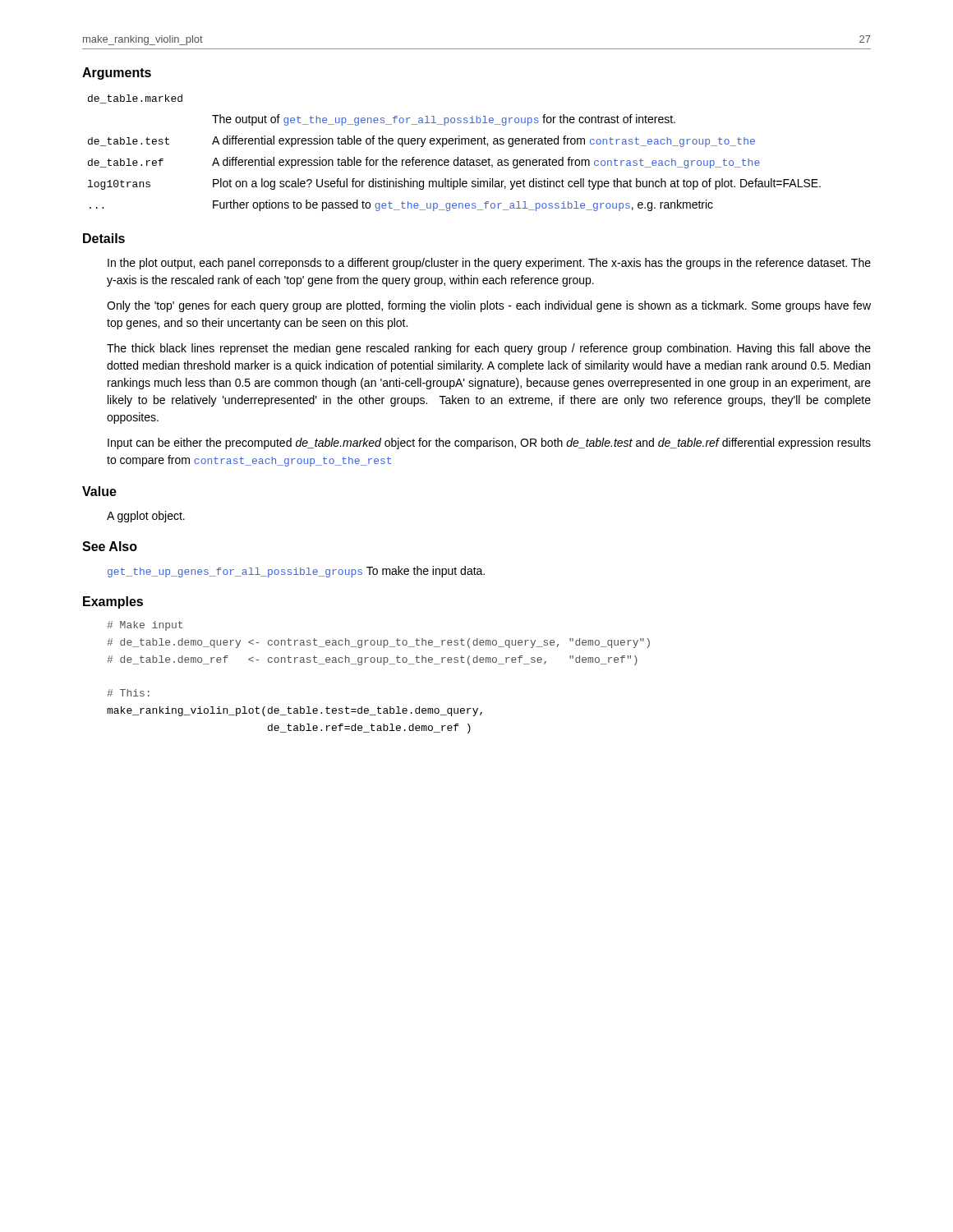Viewport: 953px width, 1232px height.
Task: Click on the table containing "Plot on a log scale?"
Action: point(476,153)
